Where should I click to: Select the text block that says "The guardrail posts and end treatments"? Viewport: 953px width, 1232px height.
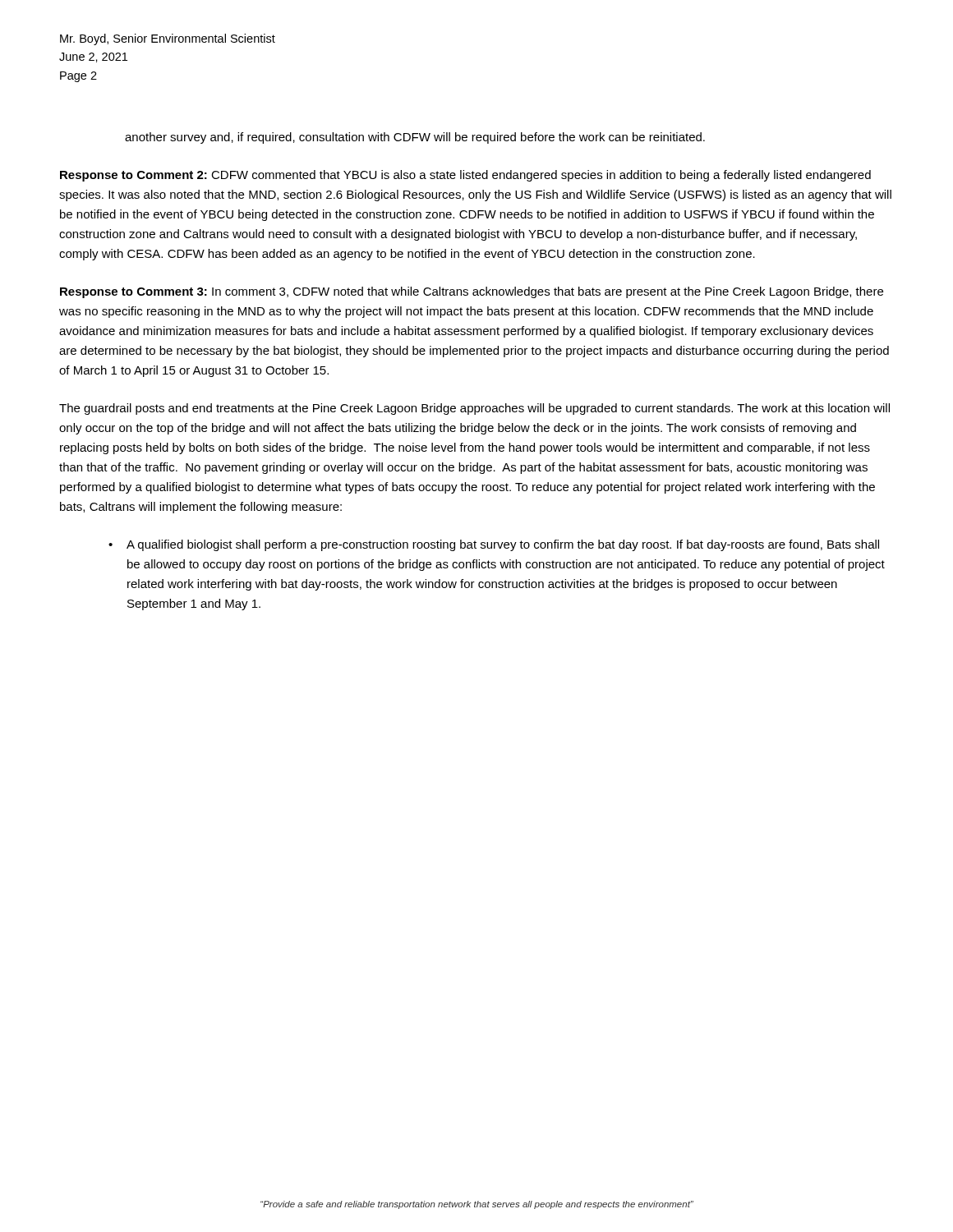point(475,457)
